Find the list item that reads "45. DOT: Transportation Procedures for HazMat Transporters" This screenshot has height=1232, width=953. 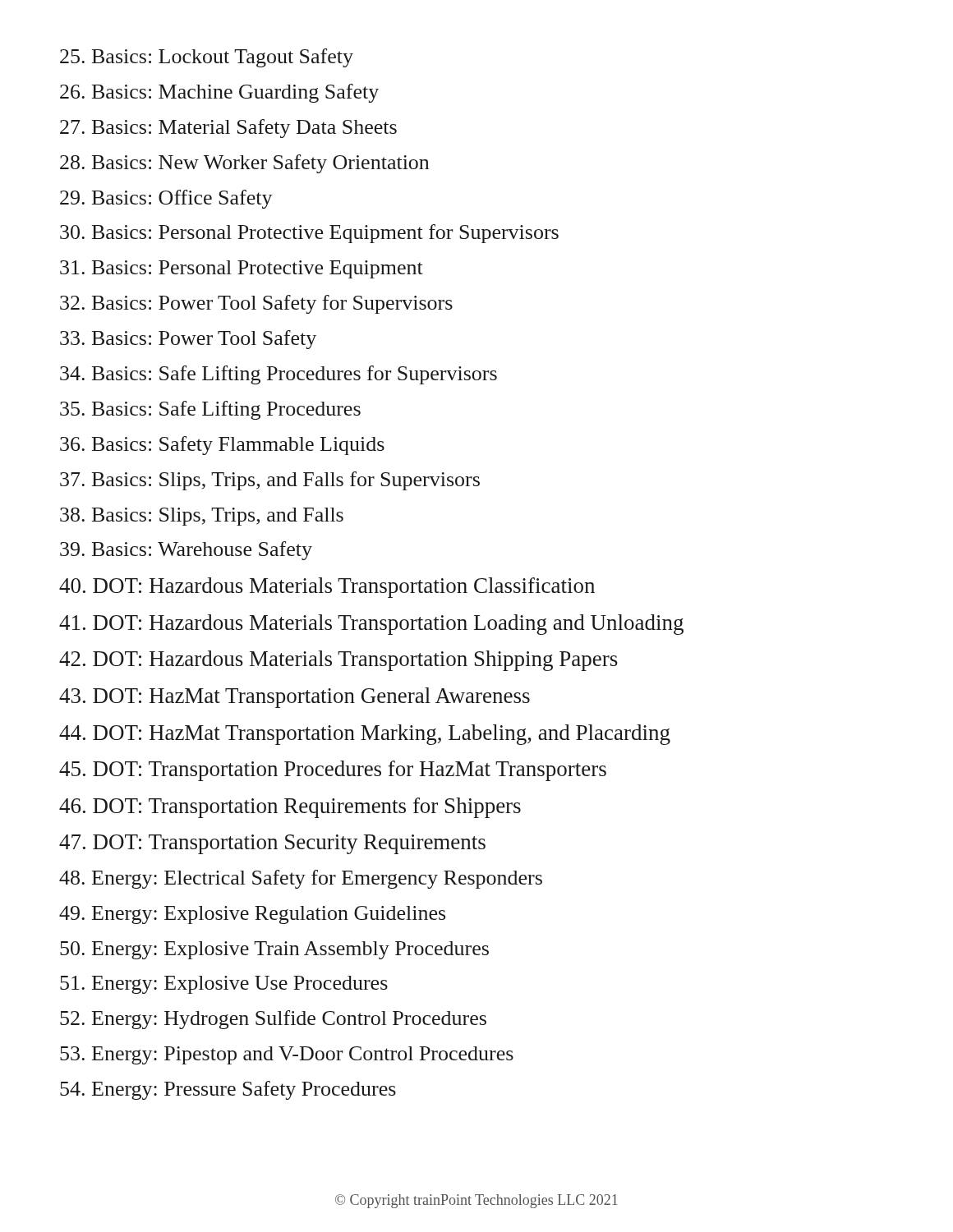tap(333, 769)
